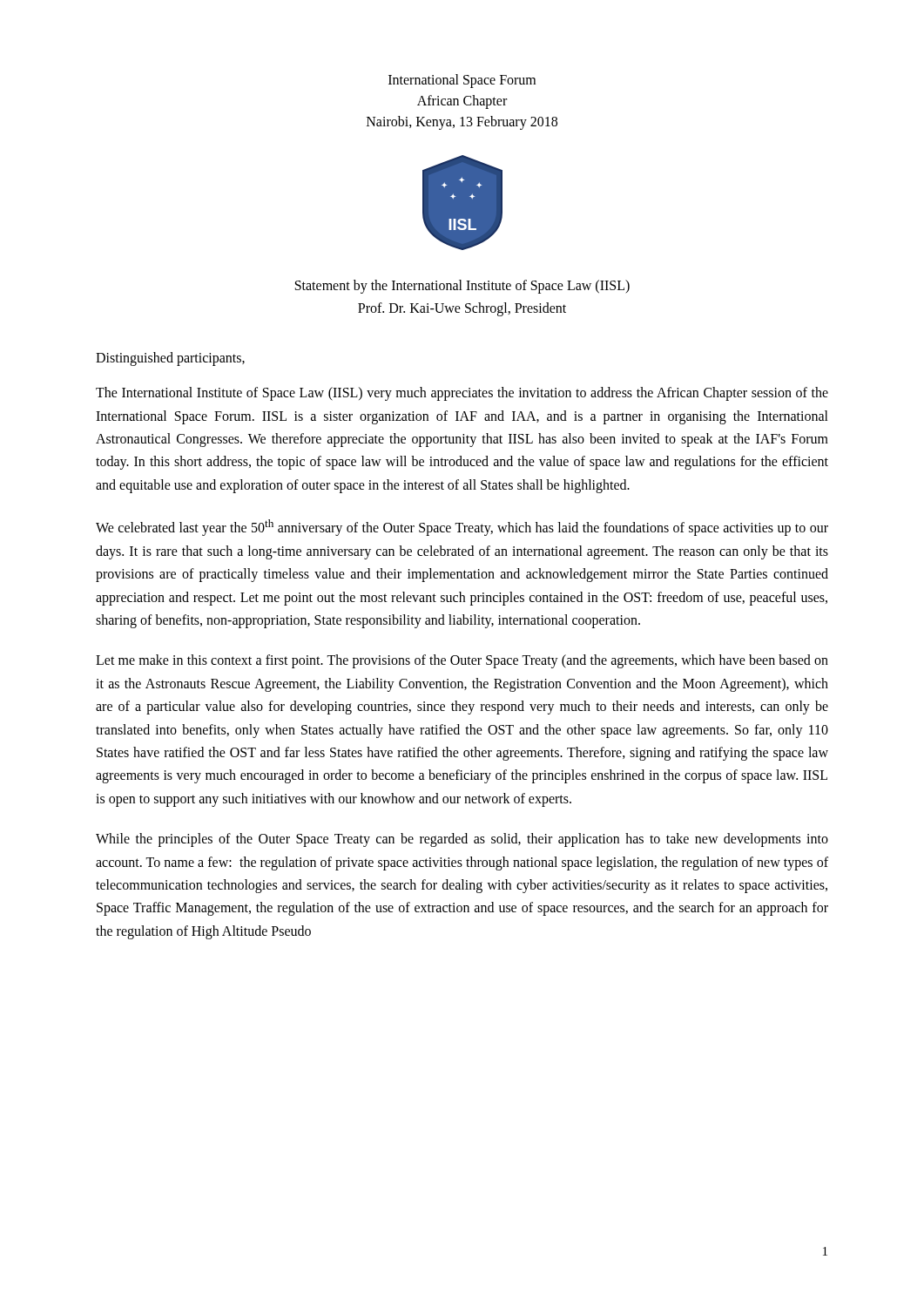
Task: Find the block starting "We celebrated last year the 50th anniversary"
Action: tap(462, 572)
